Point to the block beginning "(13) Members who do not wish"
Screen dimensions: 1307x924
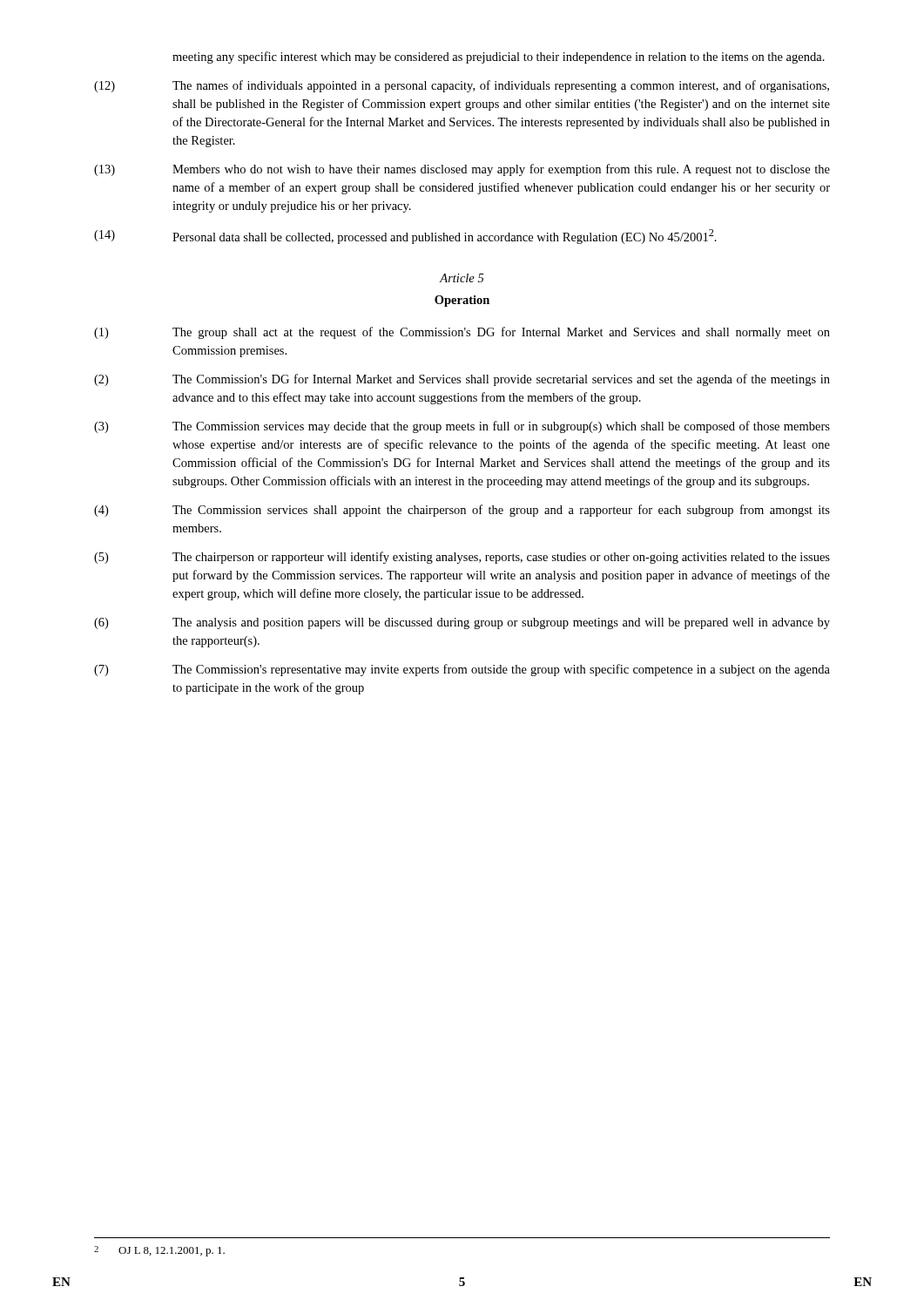(x=462, y=188)
